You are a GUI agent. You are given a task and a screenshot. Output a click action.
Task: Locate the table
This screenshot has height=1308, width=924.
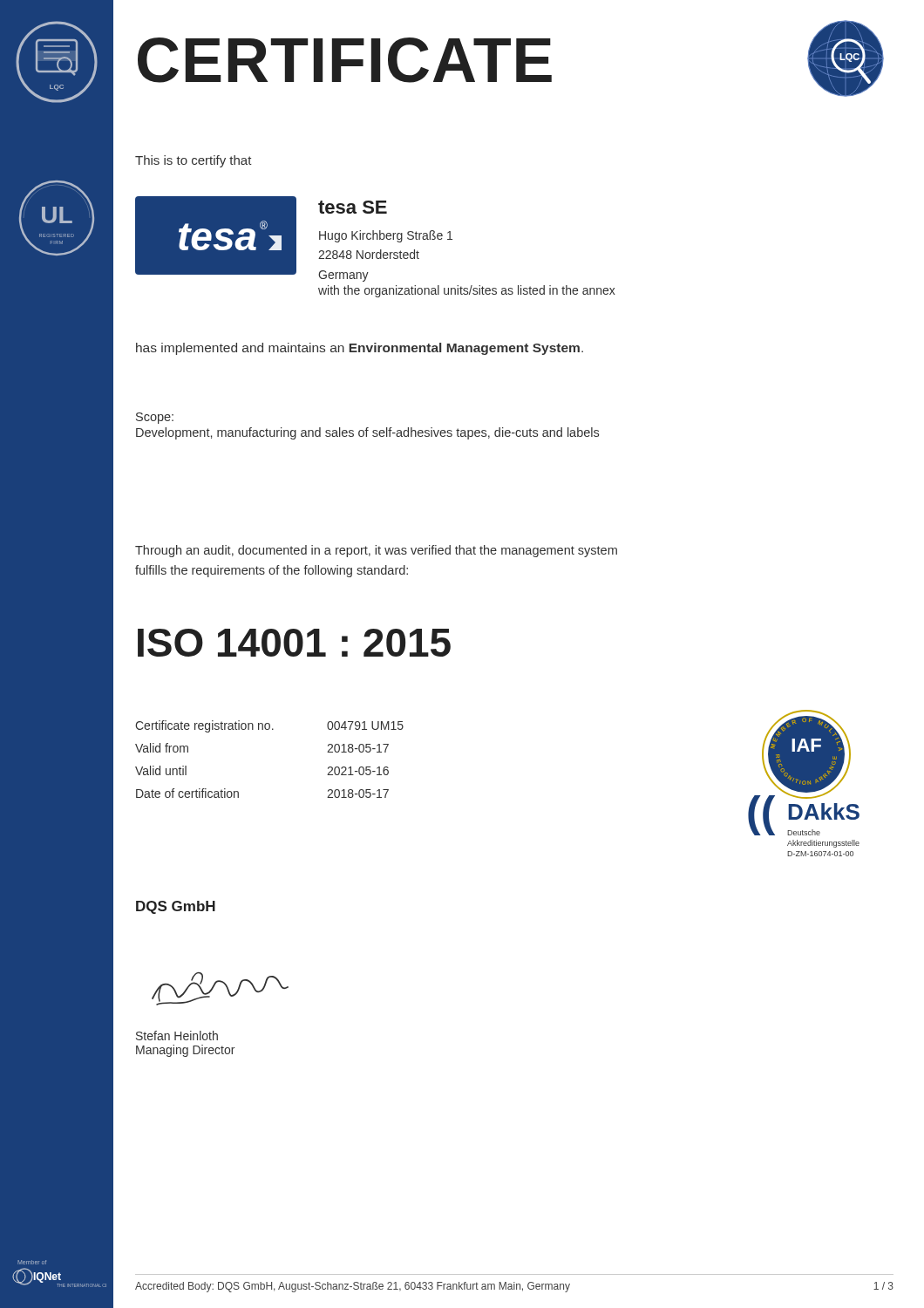point(344,764)
